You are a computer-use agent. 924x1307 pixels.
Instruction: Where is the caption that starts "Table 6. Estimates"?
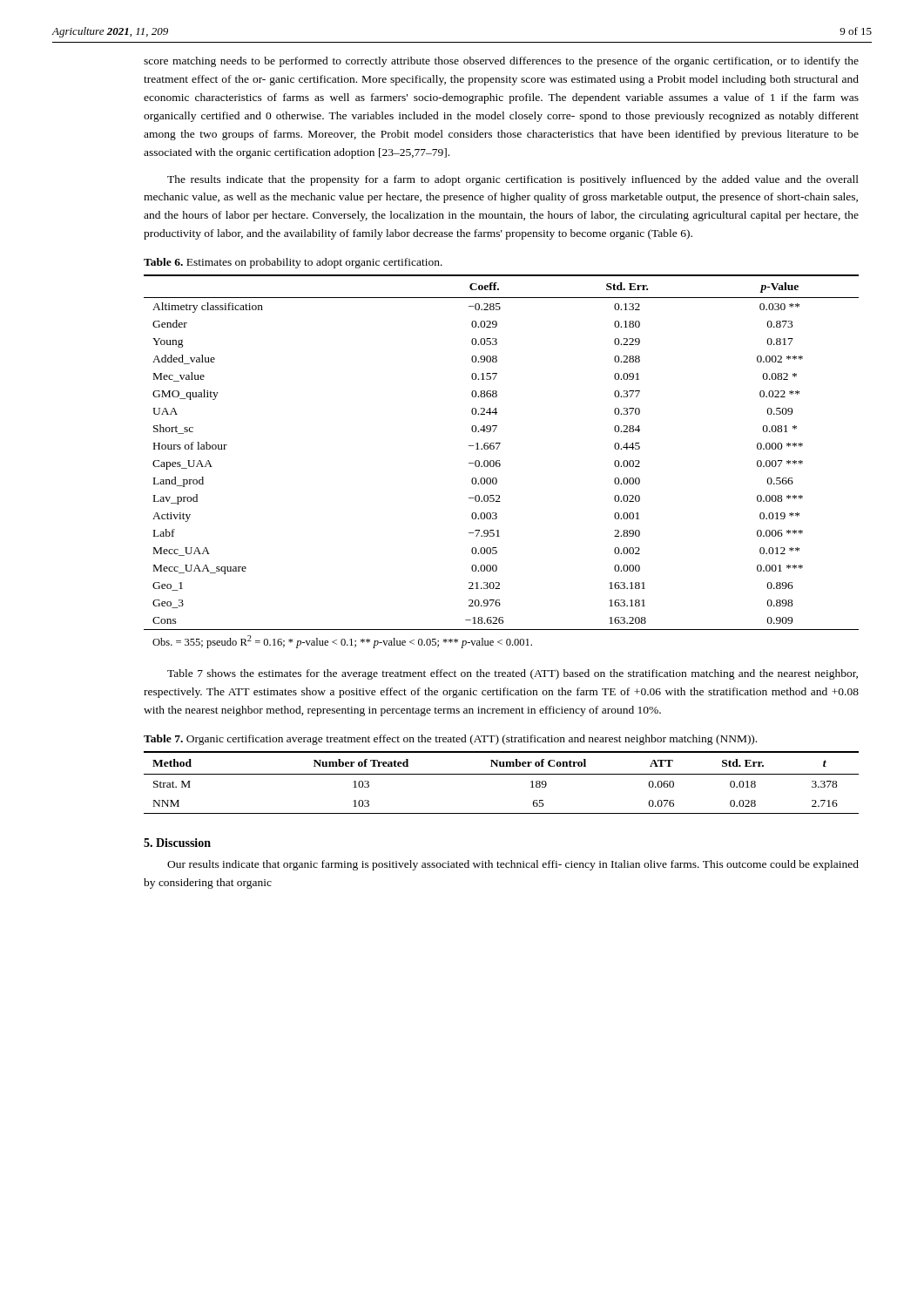(x=293, y=262)
